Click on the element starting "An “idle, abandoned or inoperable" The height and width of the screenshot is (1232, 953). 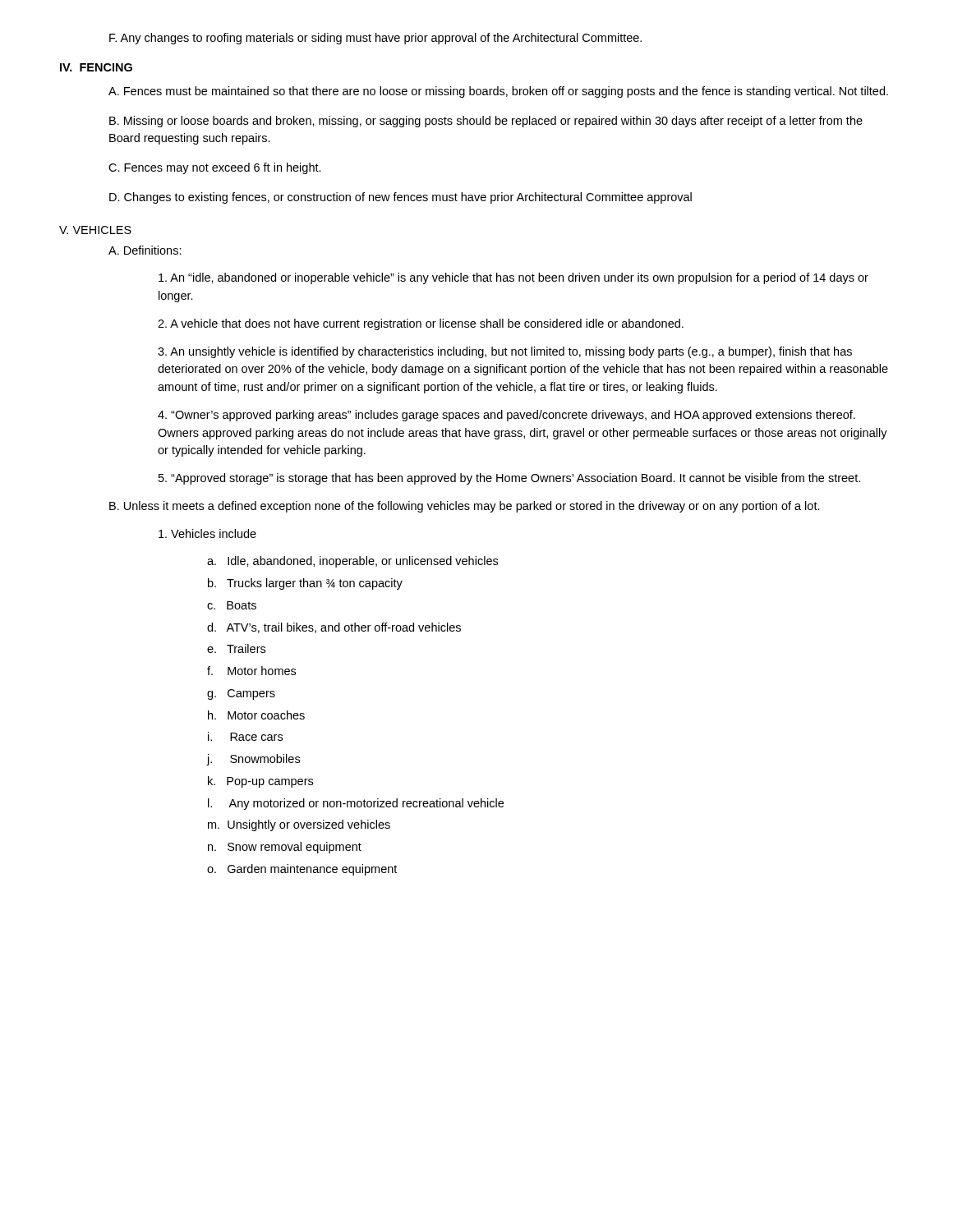point(513,287)
